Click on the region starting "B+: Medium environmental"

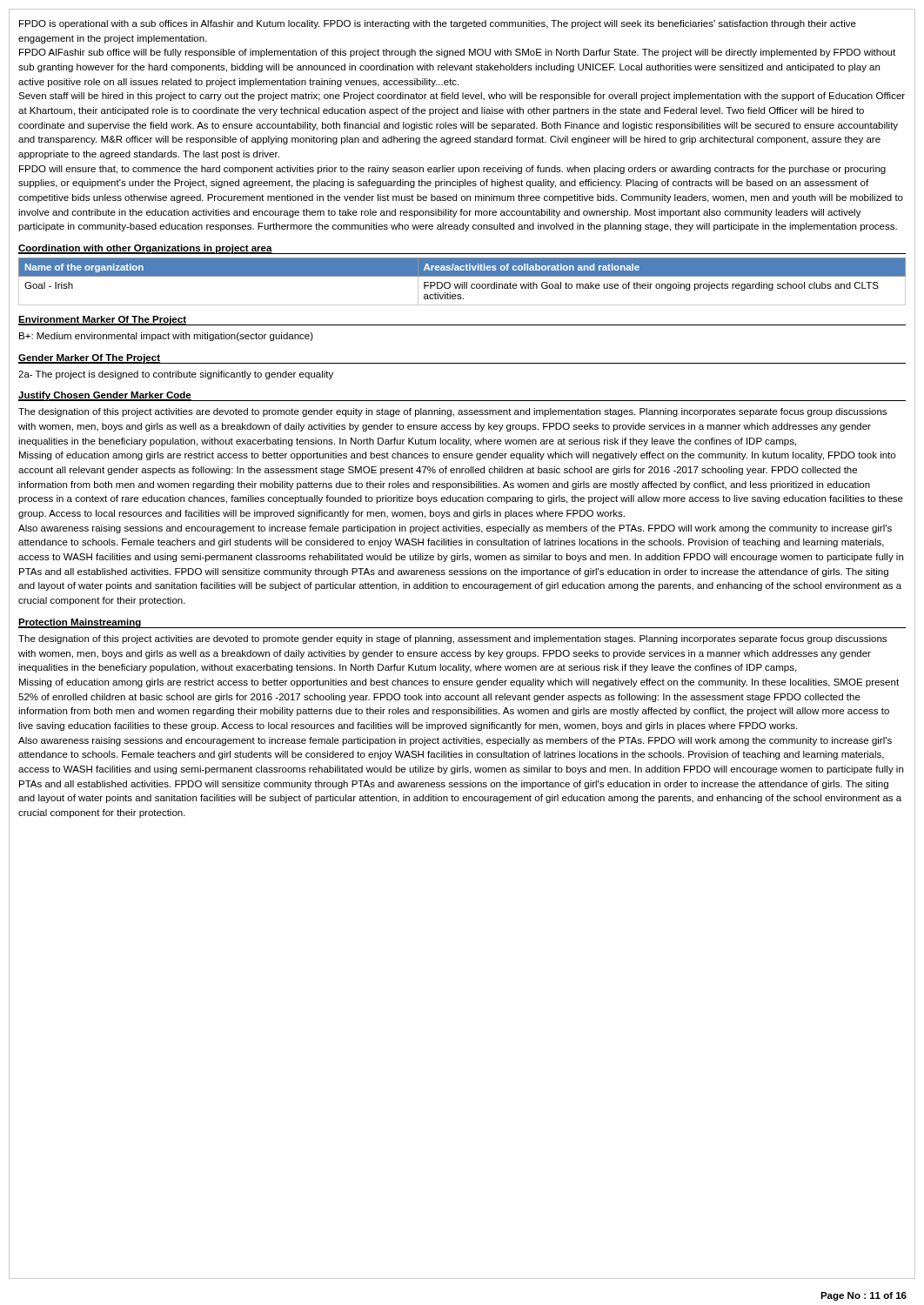166,336
